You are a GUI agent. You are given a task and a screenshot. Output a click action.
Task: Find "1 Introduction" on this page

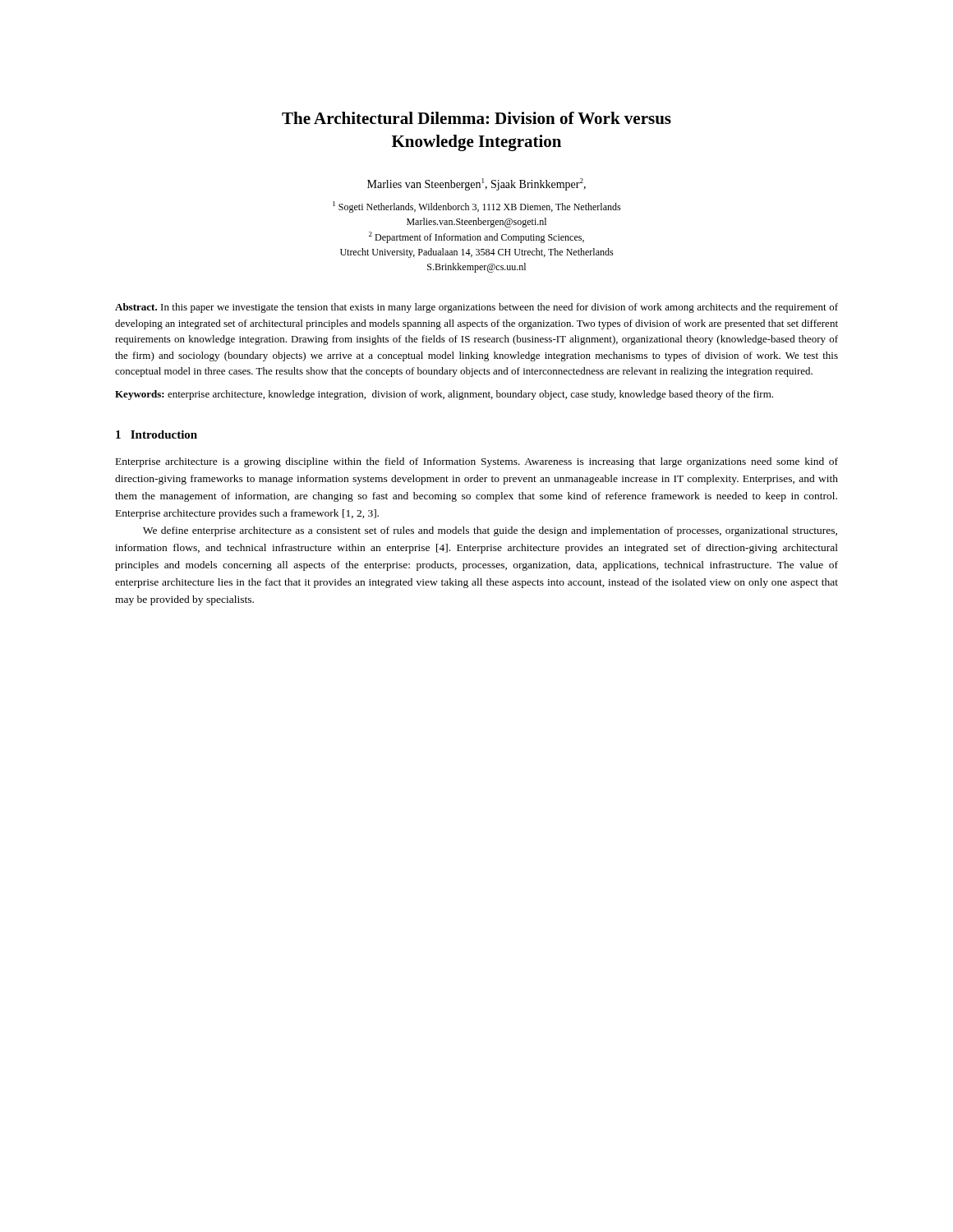tap(156, 435)
